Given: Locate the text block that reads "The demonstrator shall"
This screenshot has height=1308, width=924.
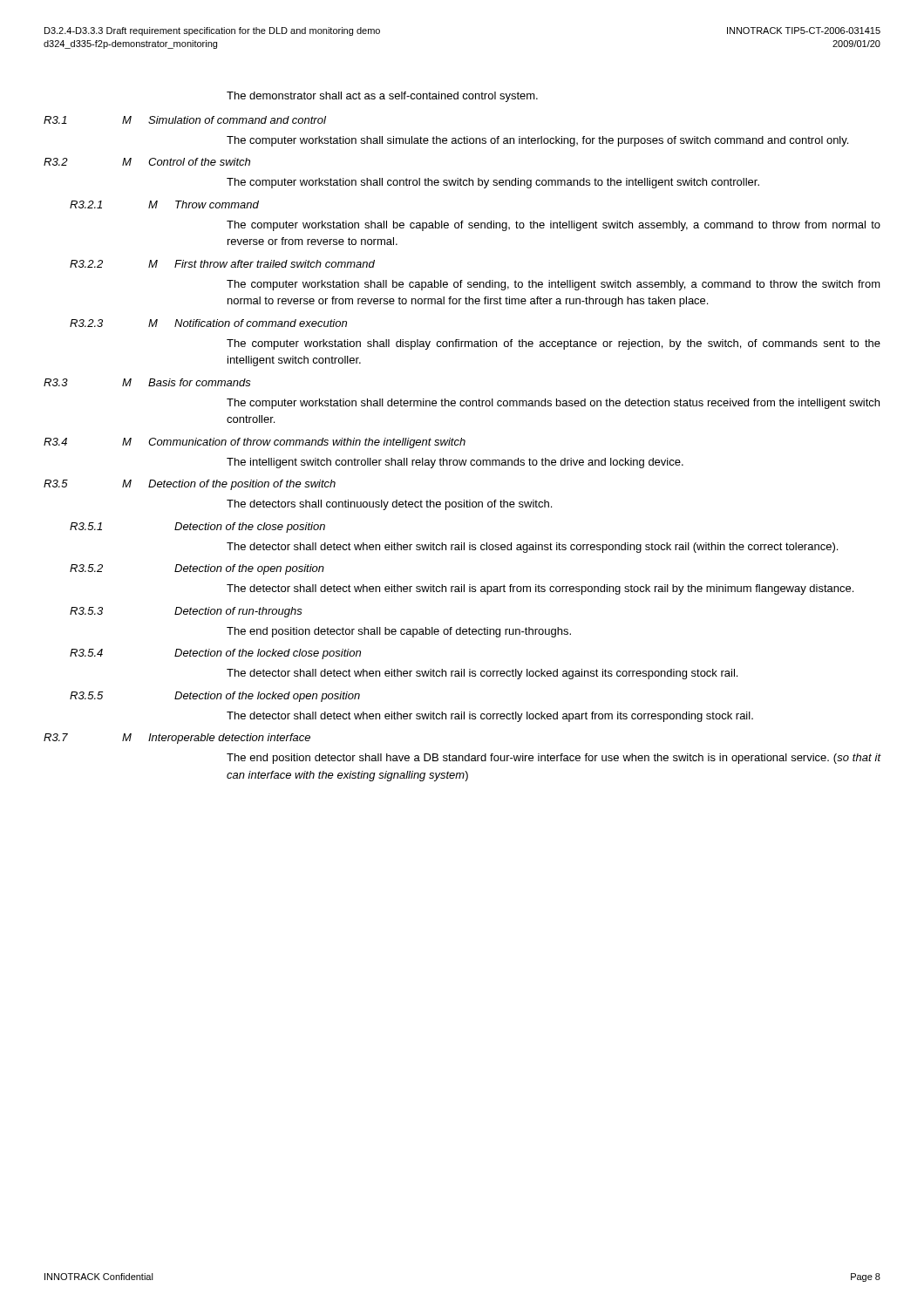Looking at the screenshot, I should (x=383, y=95).
